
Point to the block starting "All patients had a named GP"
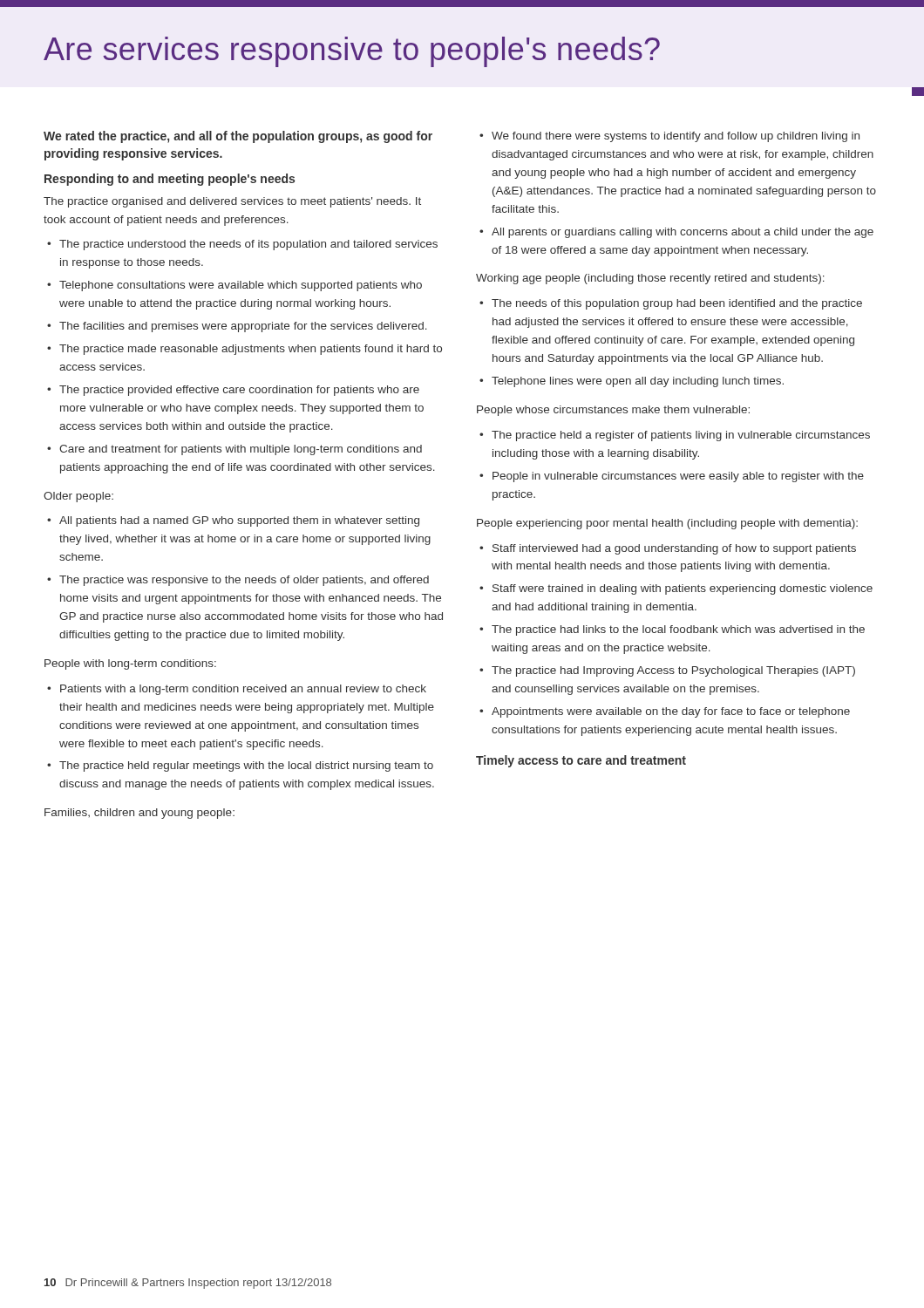[x=245, y=539]
